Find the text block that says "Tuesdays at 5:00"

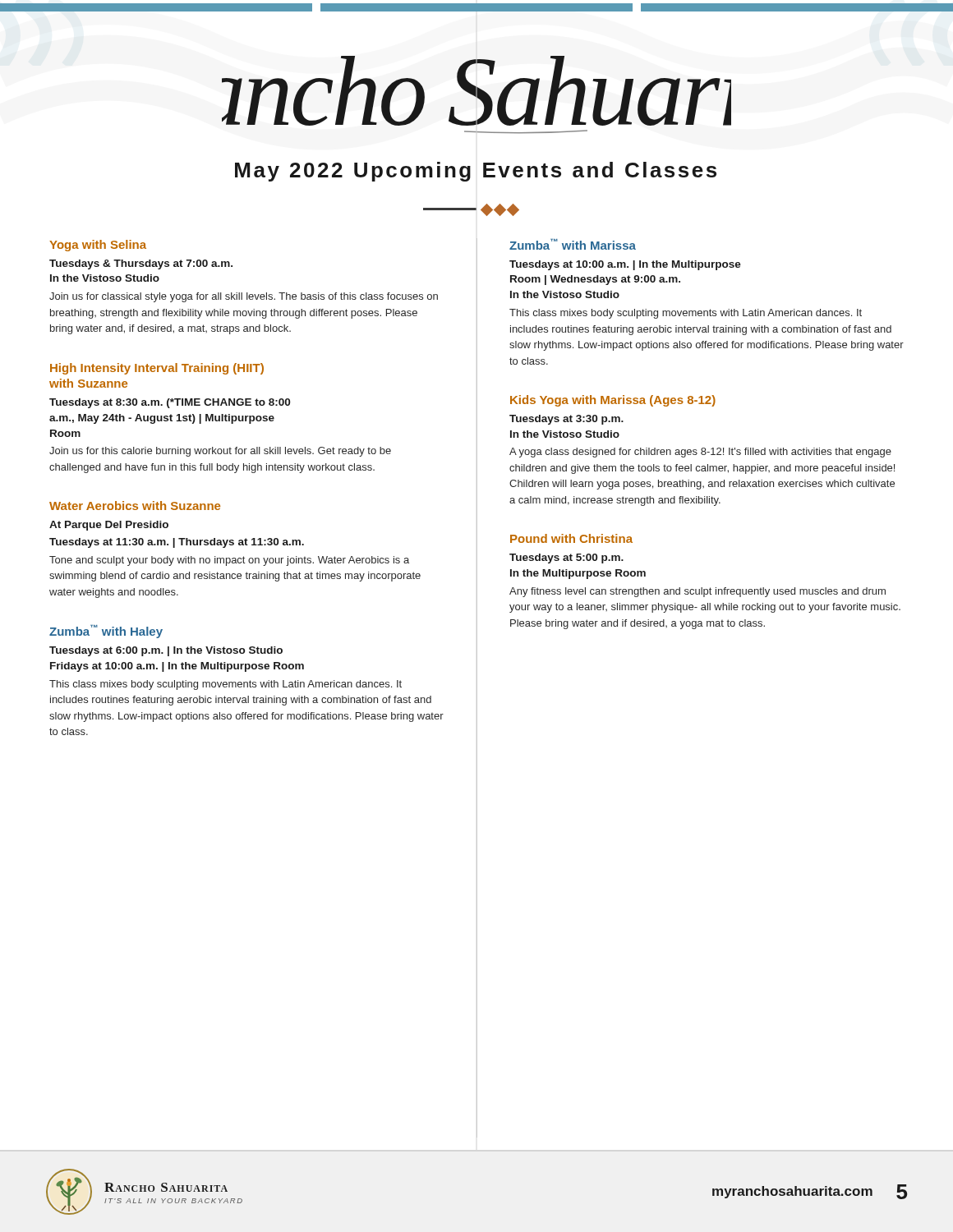coord(707,591)
